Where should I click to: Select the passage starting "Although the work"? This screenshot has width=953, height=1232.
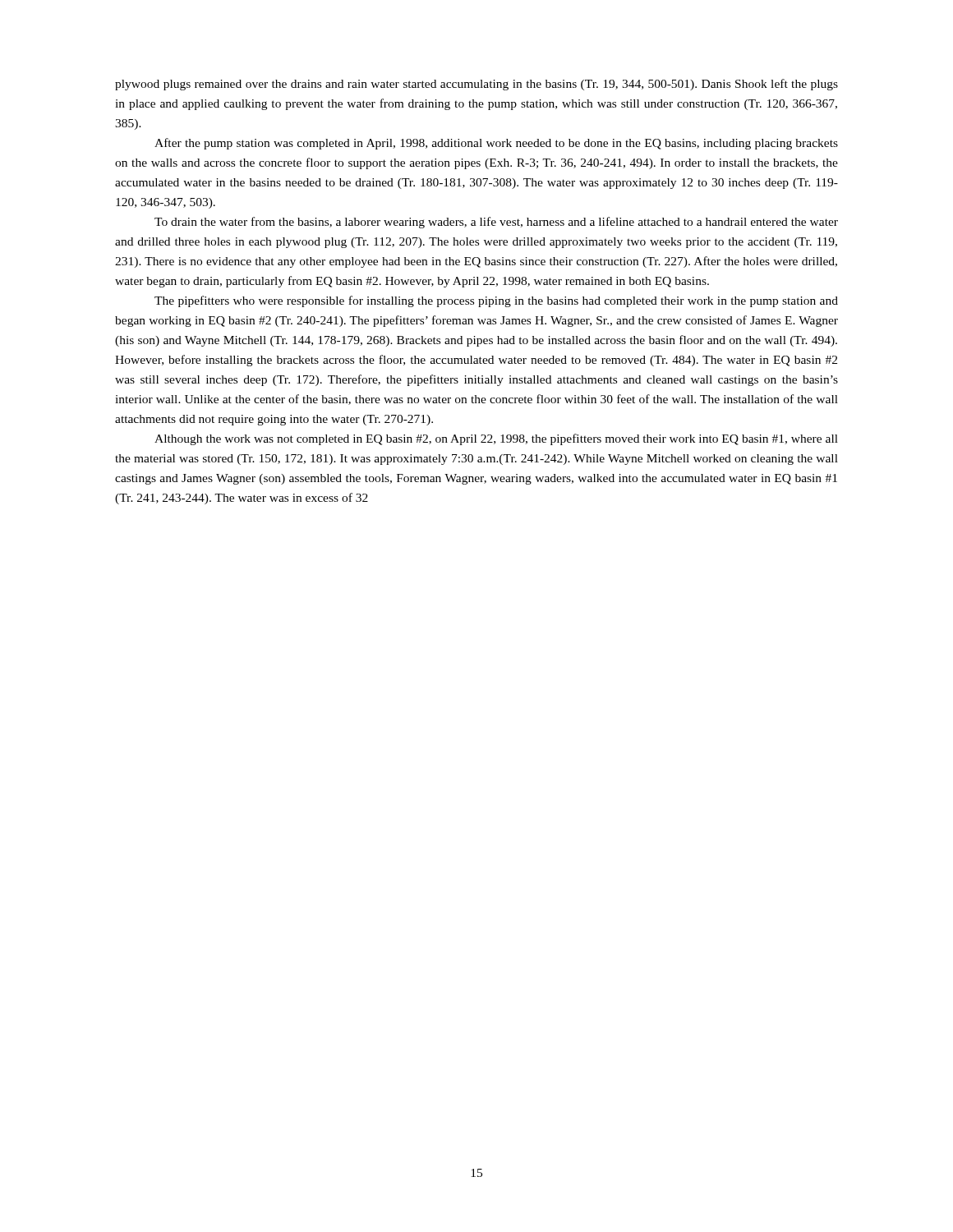[x=476, y=468]
